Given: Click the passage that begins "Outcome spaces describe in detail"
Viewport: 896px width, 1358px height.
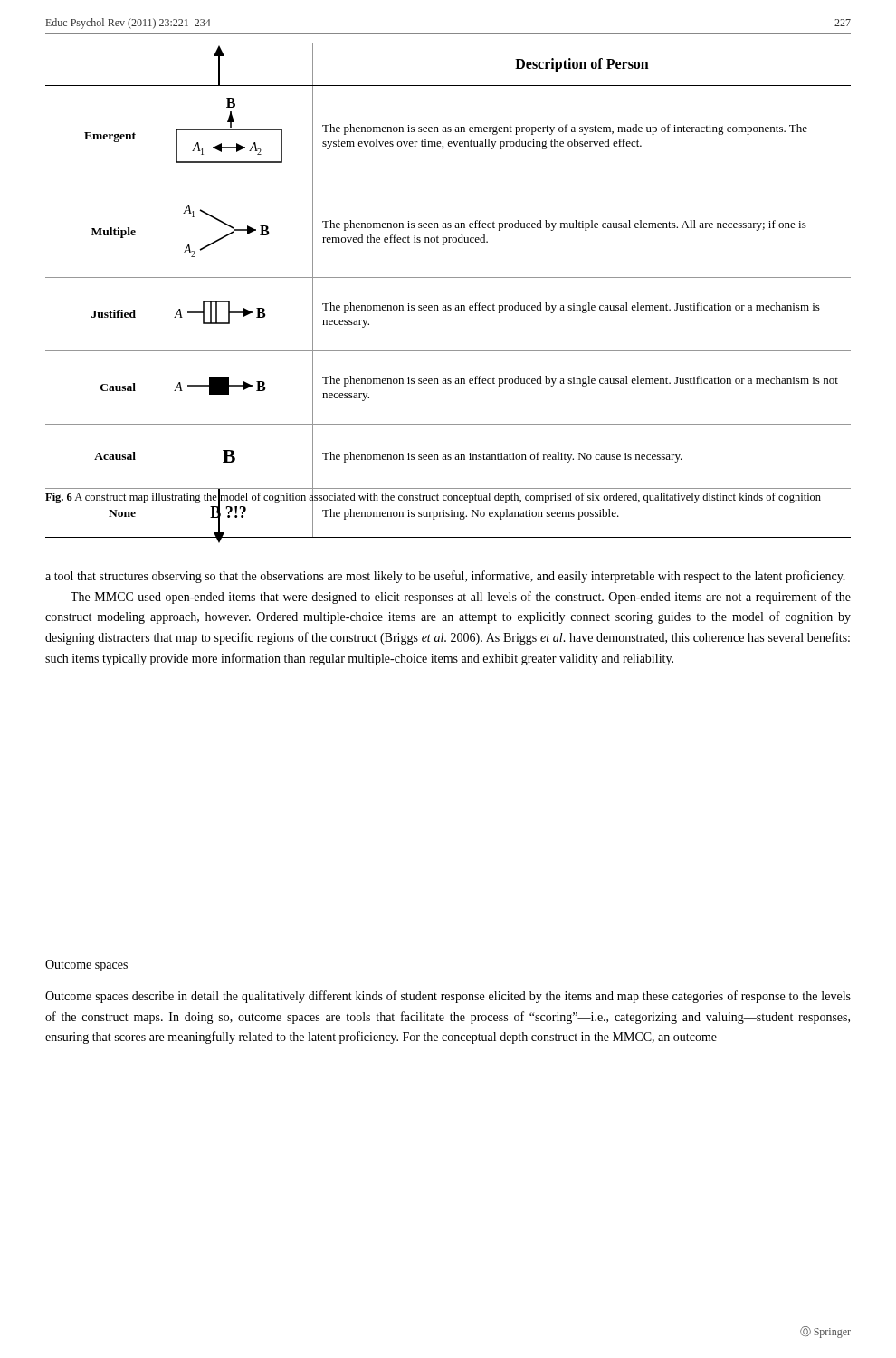Looking at the screenshot, I should tap(448, 1017).
